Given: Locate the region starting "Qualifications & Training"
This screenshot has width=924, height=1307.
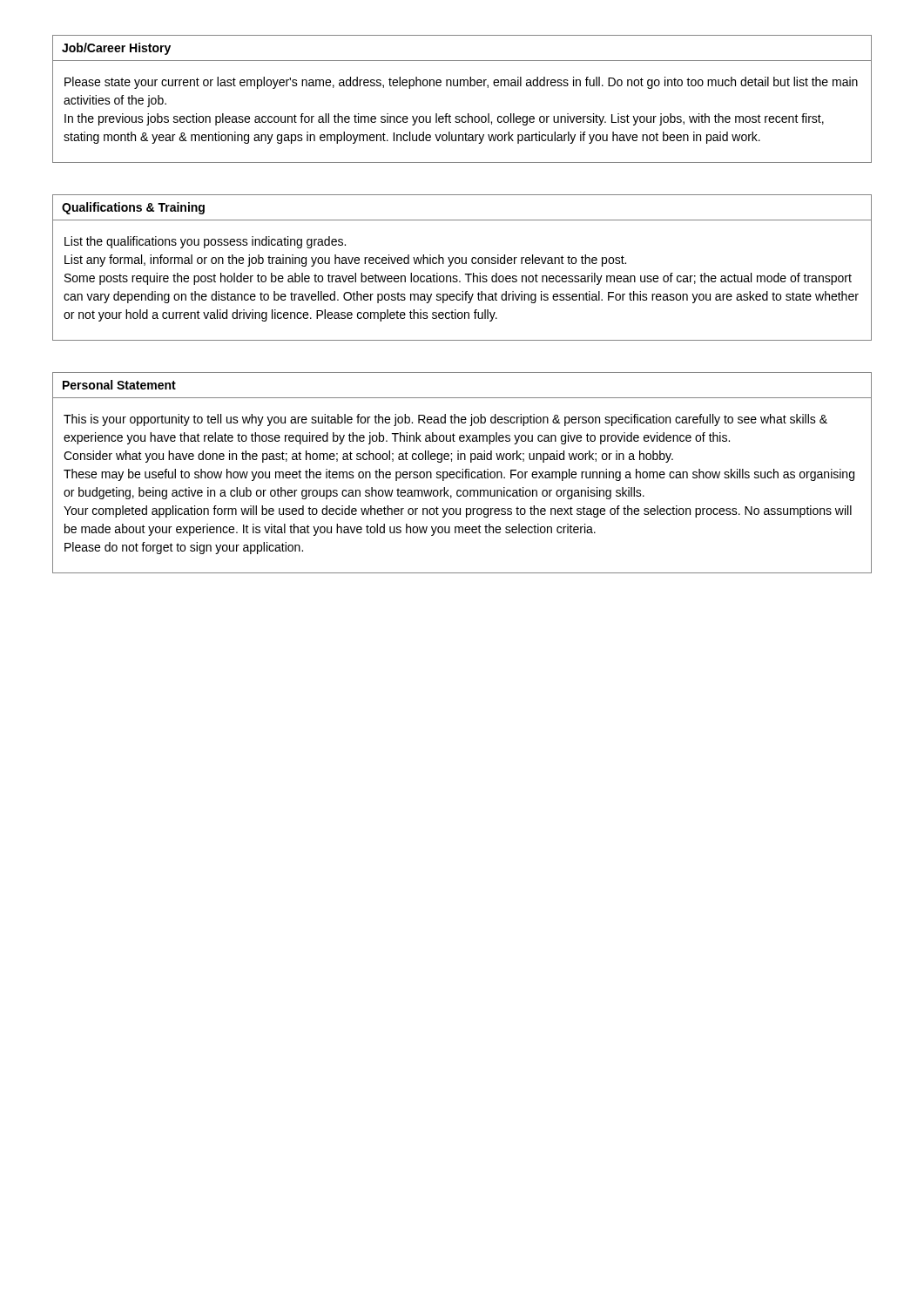Looking at the screenshot, I should click(134, 207).
